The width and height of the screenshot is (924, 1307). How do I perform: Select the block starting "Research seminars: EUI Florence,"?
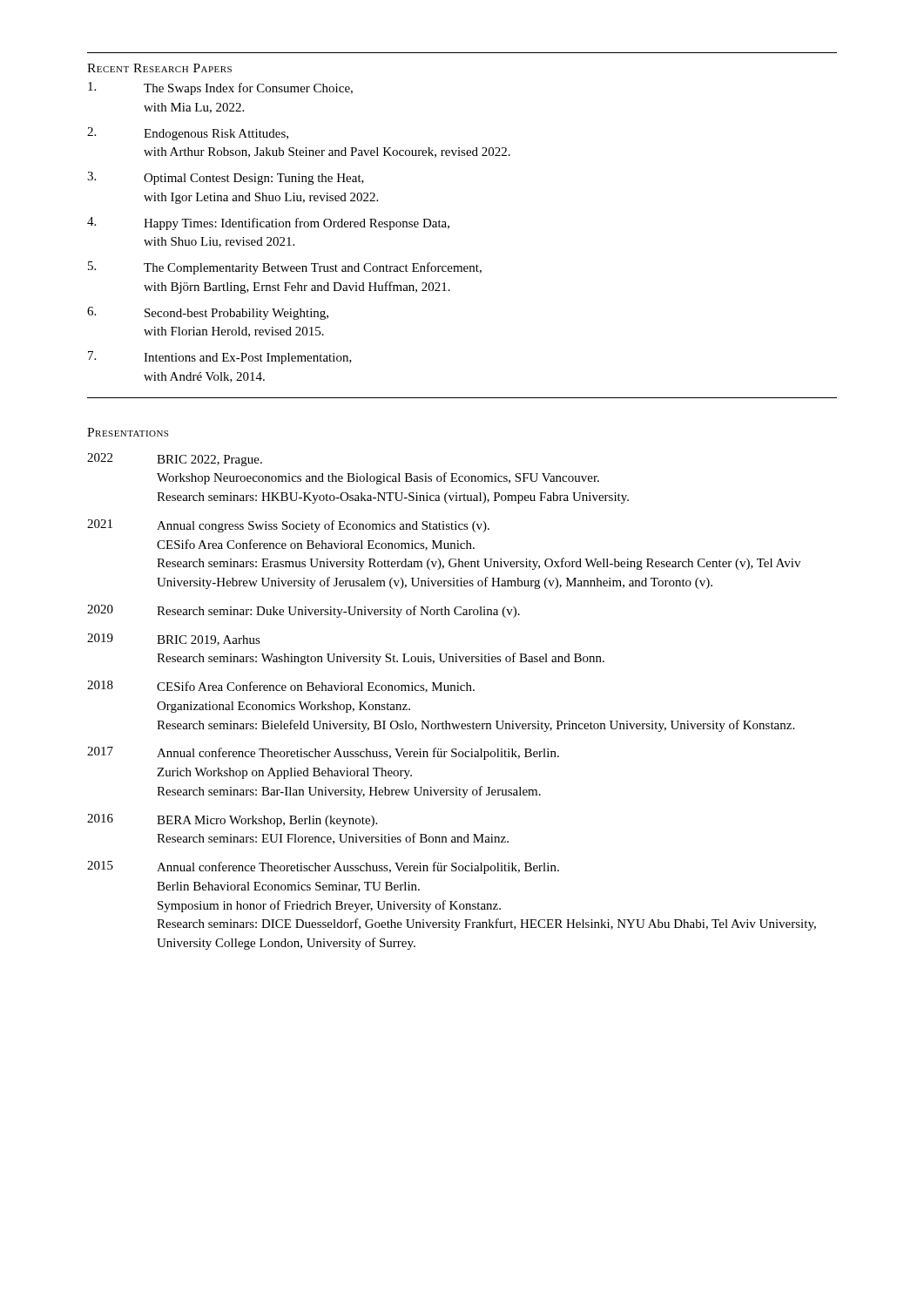pyautogui.click(x=333, y=838)
